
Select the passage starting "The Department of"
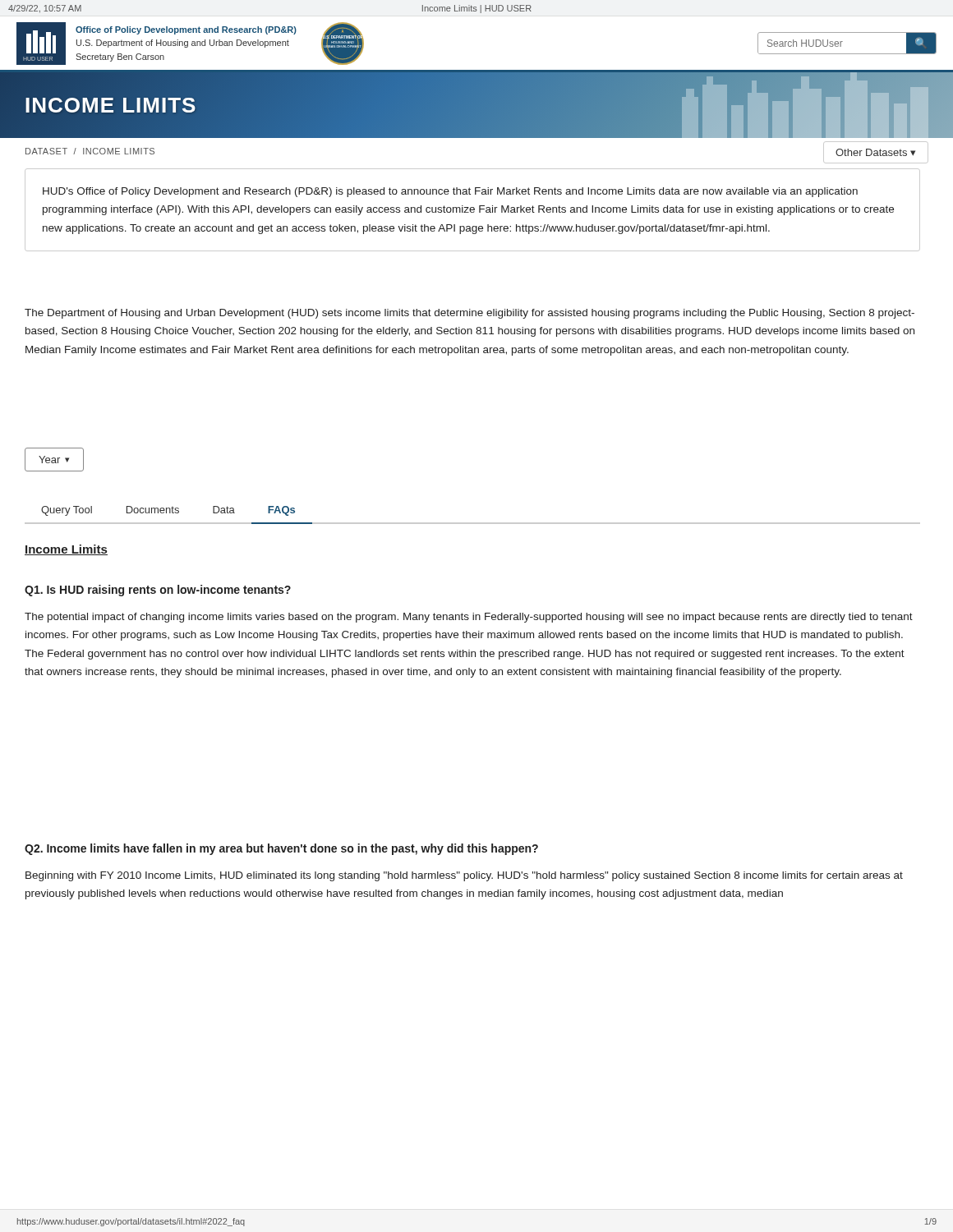coord(470,331)
